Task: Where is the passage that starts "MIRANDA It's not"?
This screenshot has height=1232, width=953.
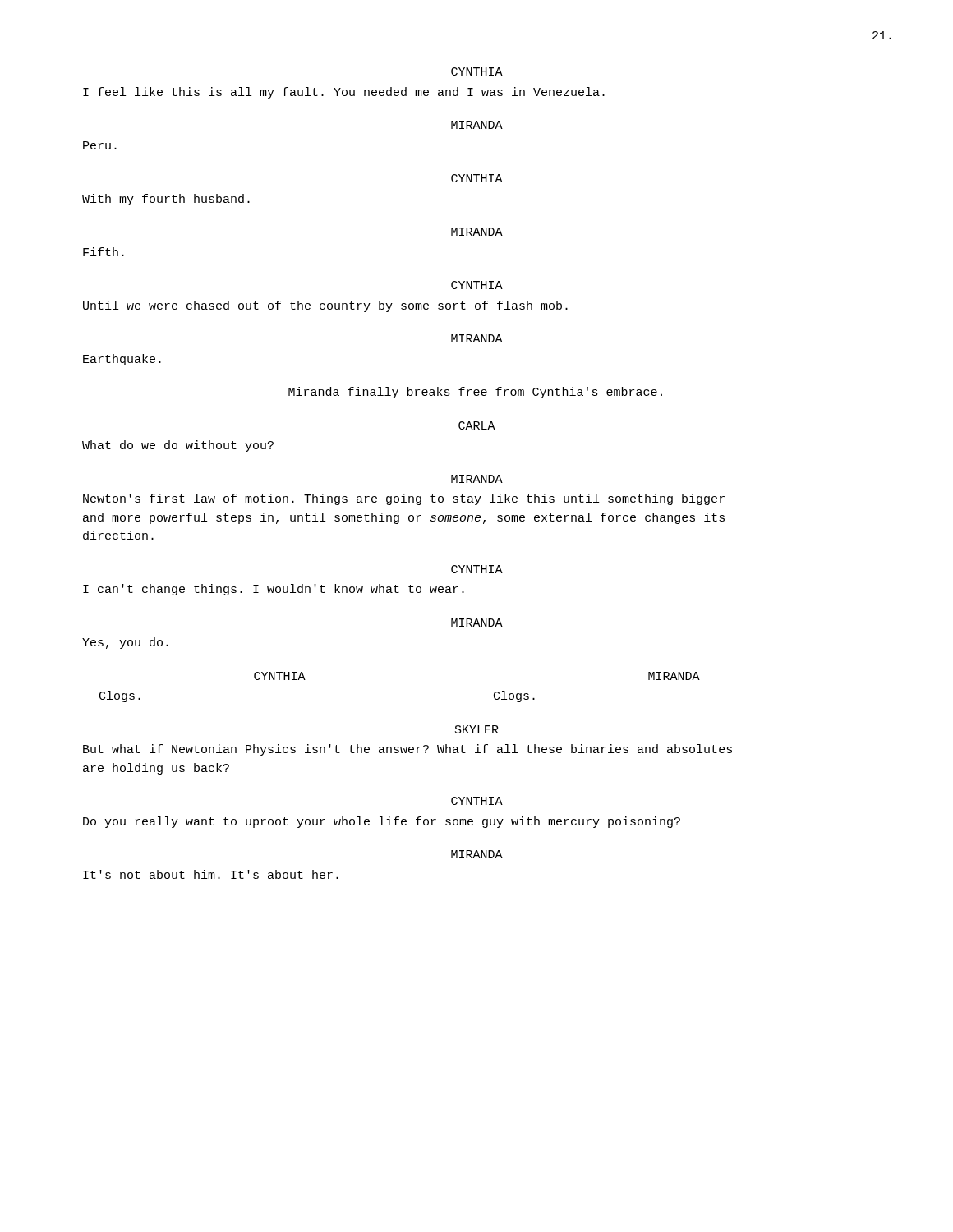Action: tap(476, 866)
